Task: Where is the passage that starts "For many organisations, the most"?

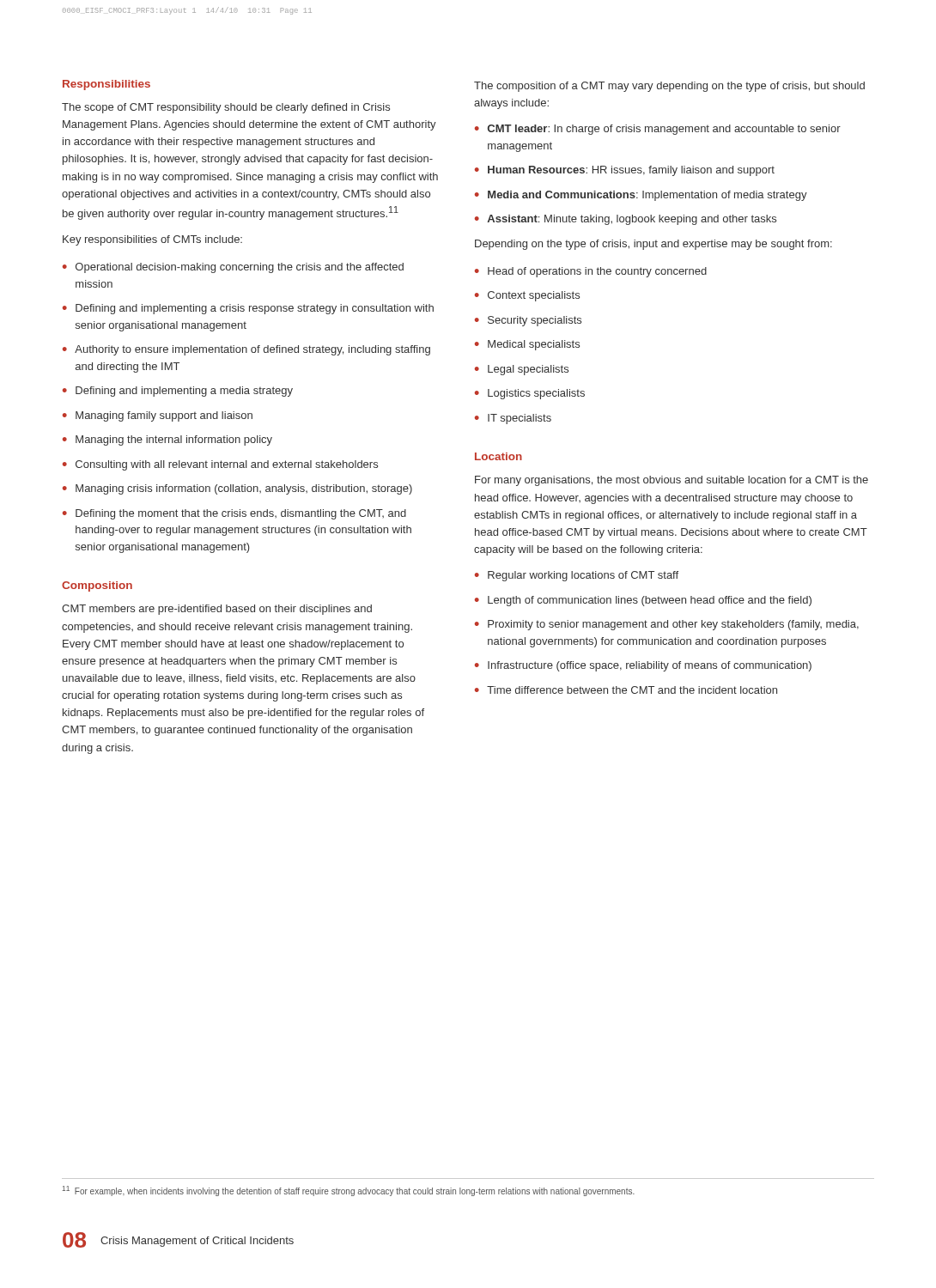Action: (671, 514)
